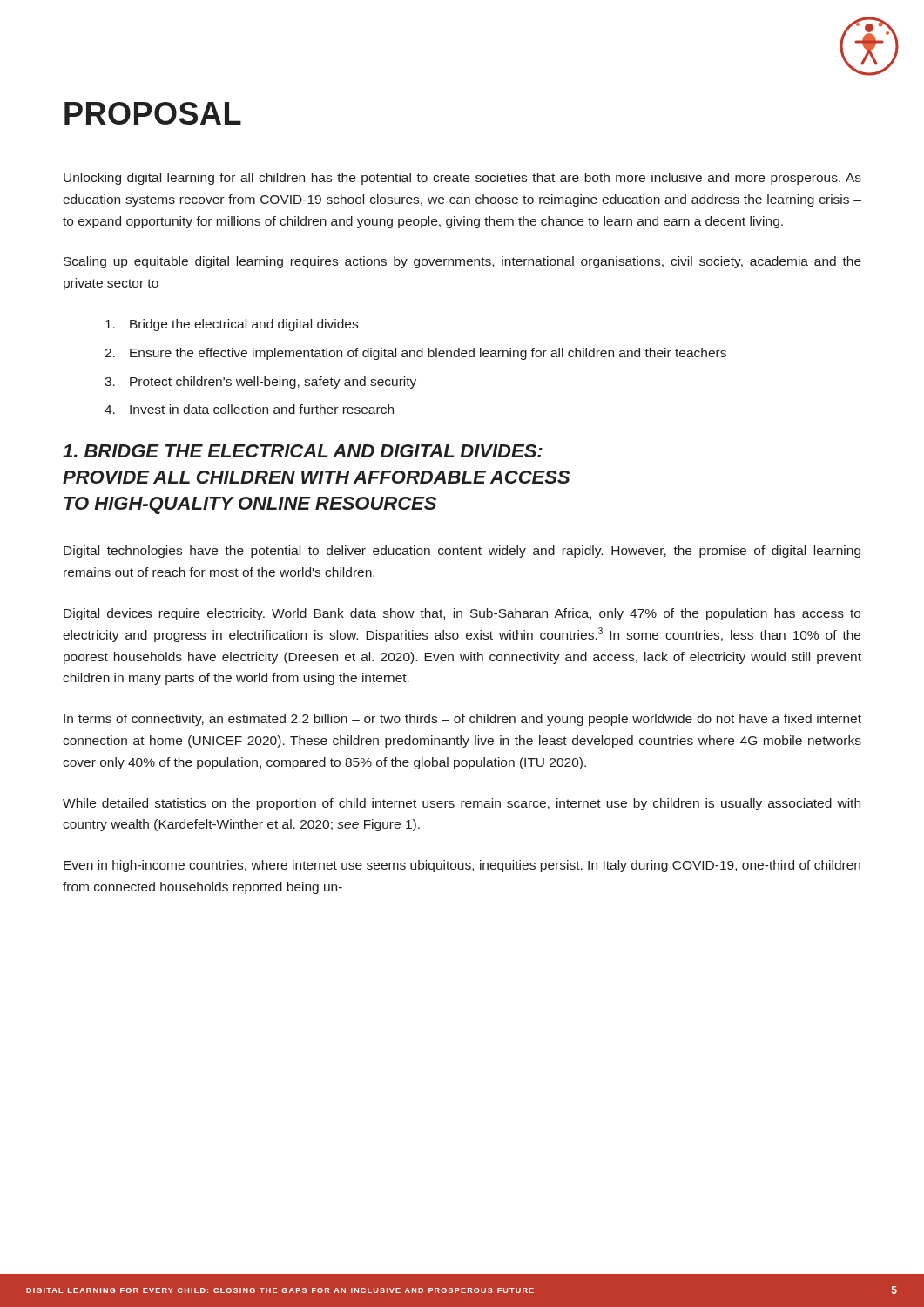Click on the text starting "Even in high-income"
This screenshot has width=924, height=1307.
tap(462, 876)
